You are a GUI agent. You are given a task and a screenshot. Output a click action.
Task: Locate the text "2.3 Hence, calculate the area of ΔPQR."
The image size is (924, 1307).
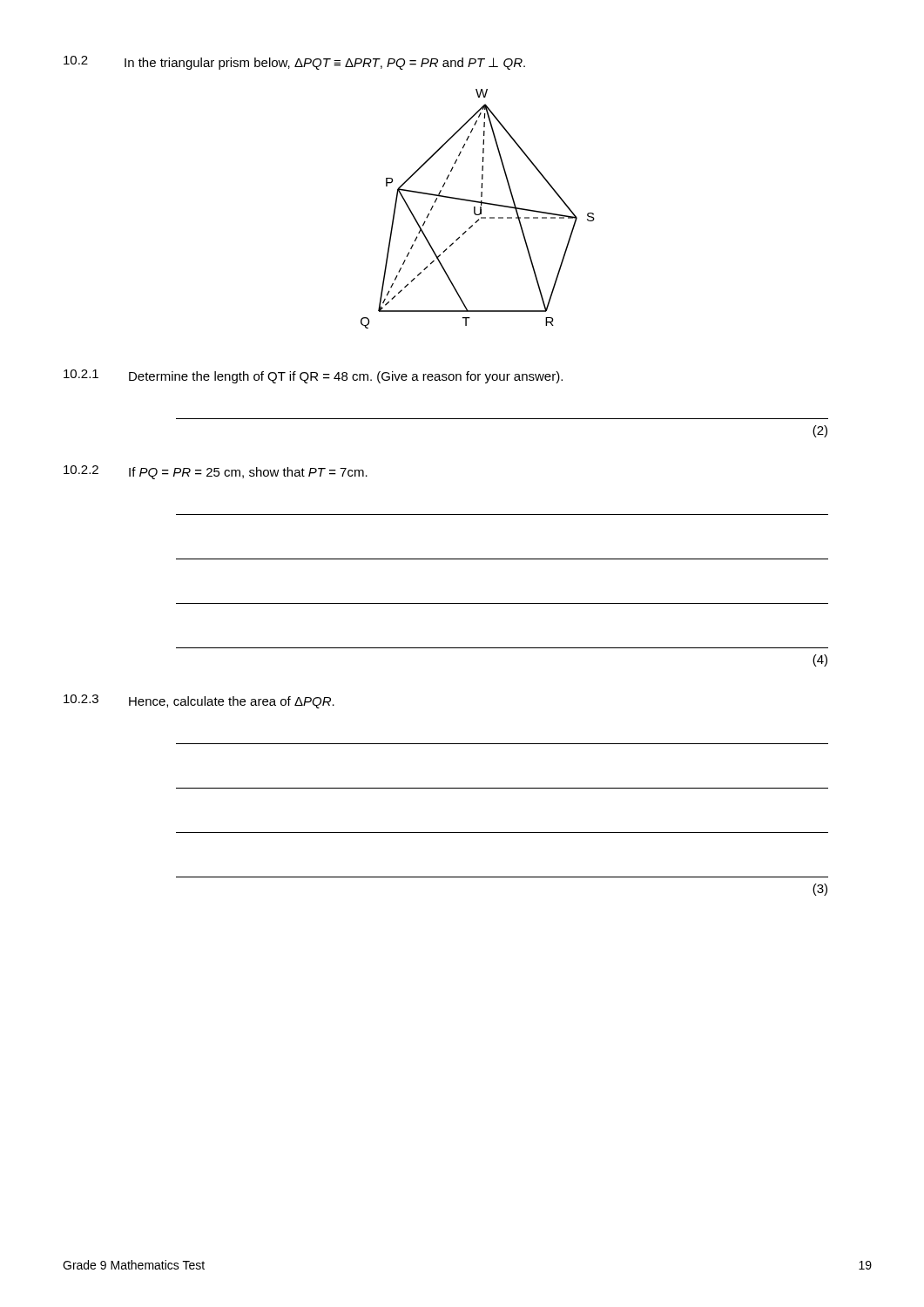199,701
